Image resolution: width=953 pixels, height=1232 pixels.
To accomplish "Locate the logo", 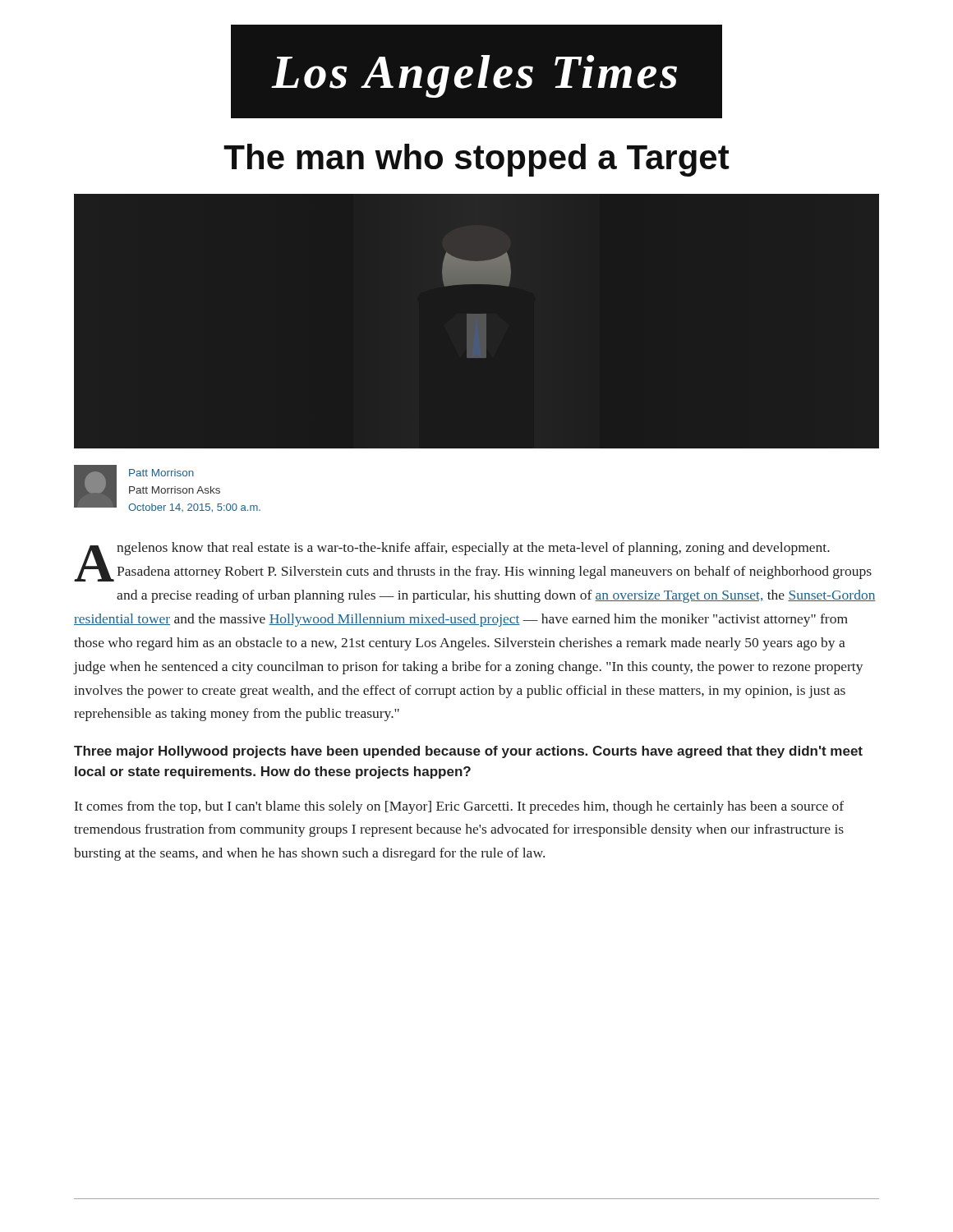I will click(x=476, y=63).
